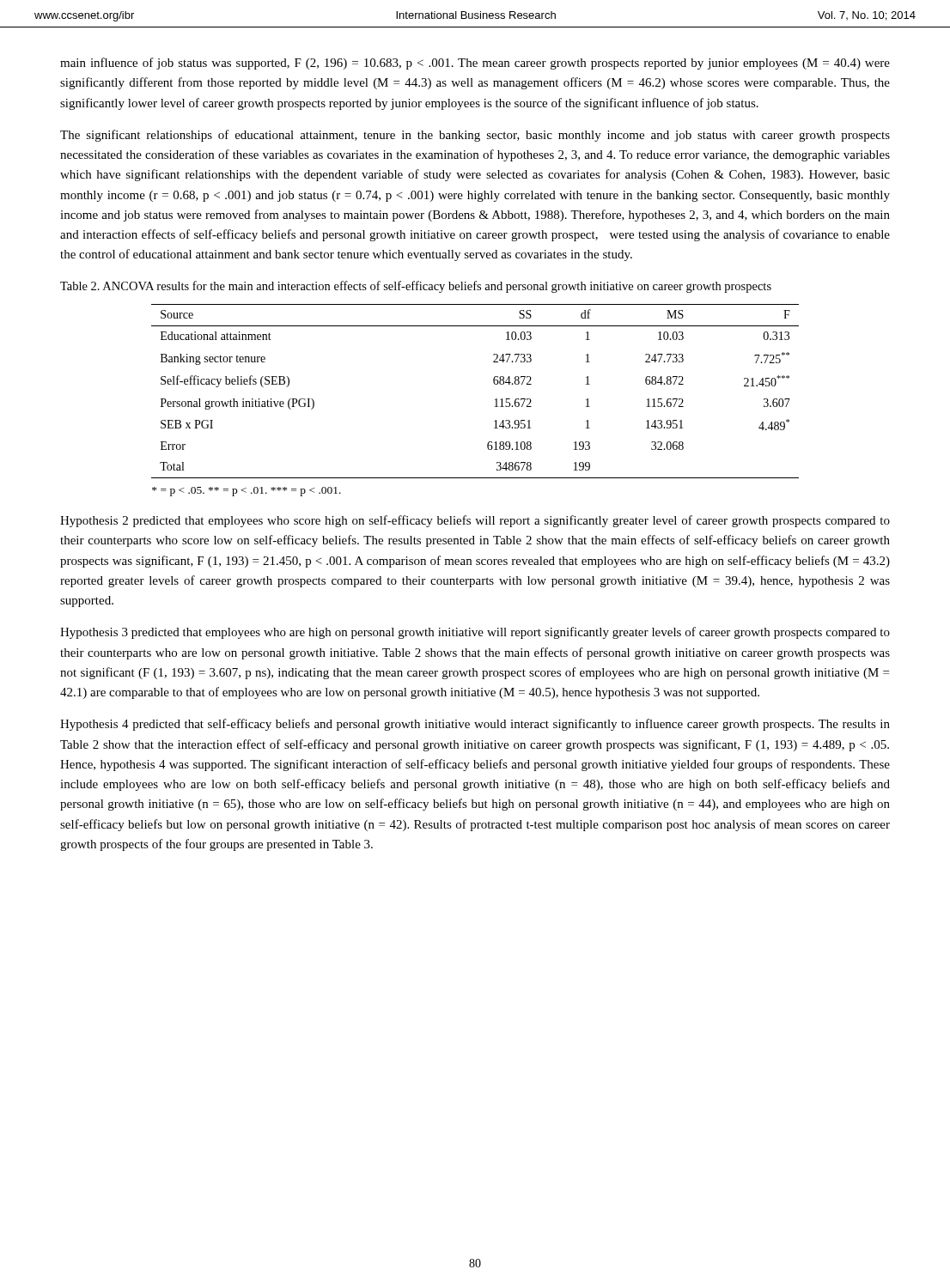Locate the caption with the text "Table 2. ANCOVA"

pos(416,285)
